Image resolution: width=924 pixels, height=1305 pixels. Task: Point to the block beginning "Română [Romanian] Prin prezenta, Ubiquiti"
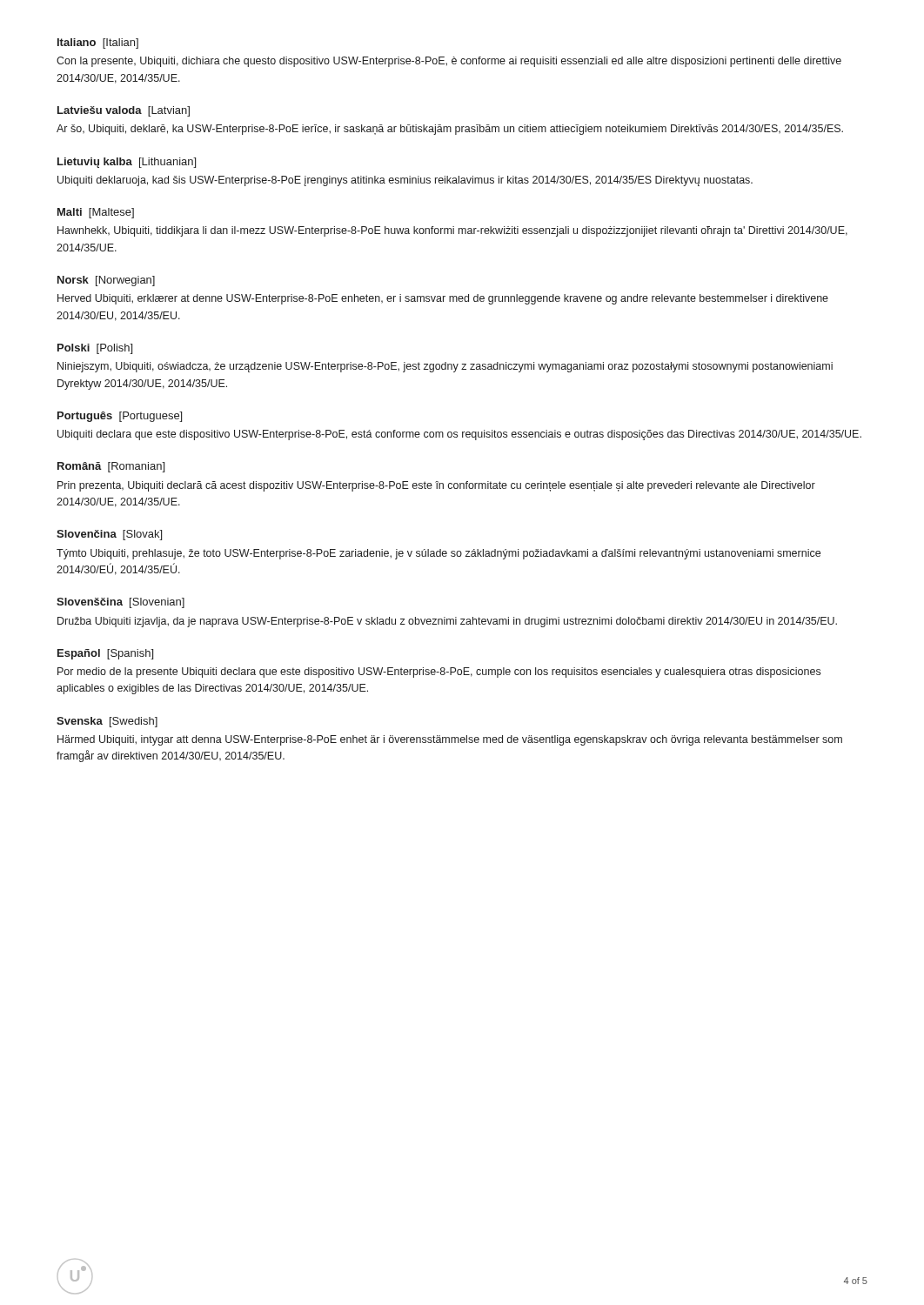click(x=462, y=485)
